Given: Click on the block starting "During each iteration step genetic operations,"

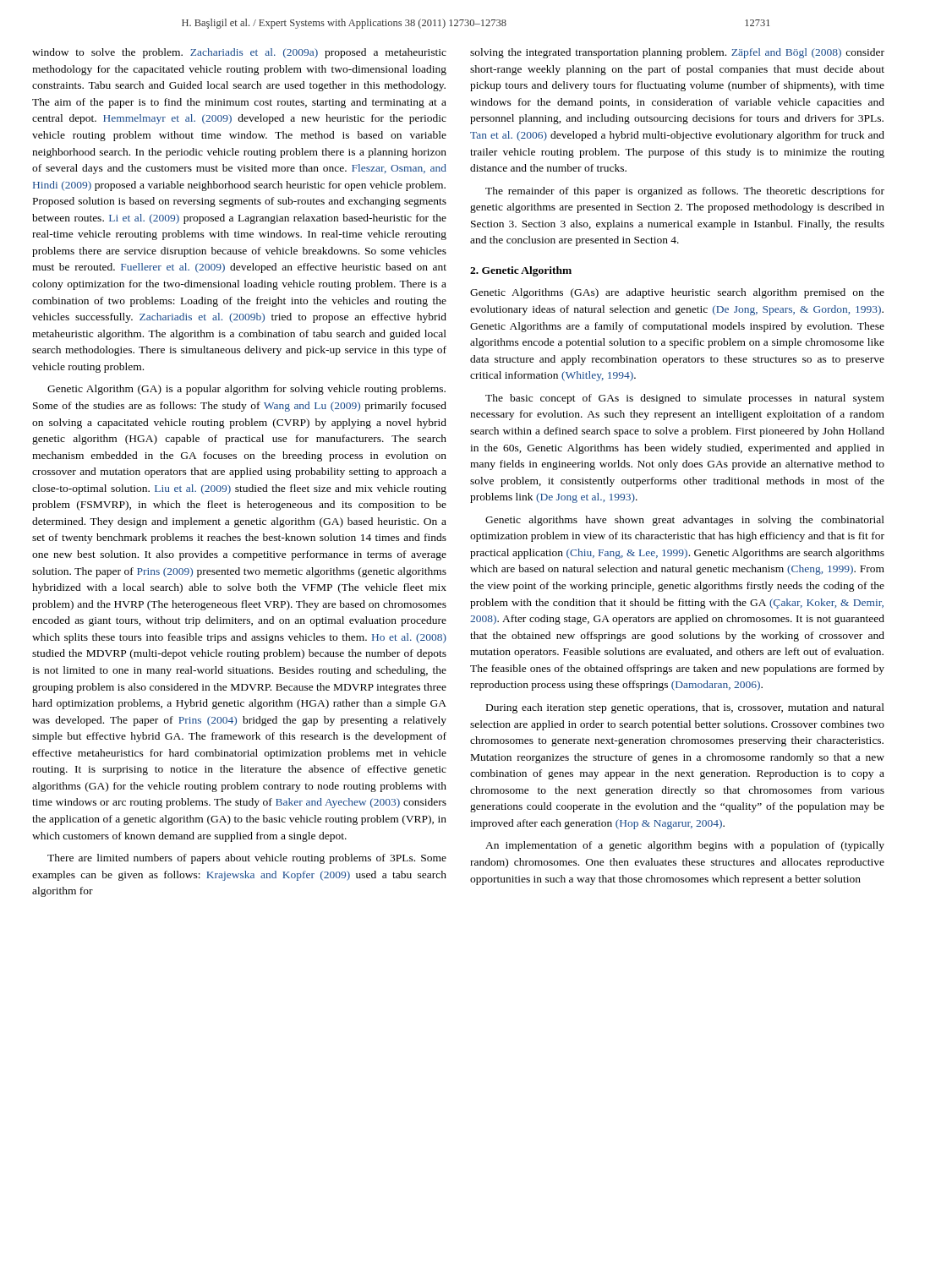Looking at the screenshot, I should pos(677,765).
